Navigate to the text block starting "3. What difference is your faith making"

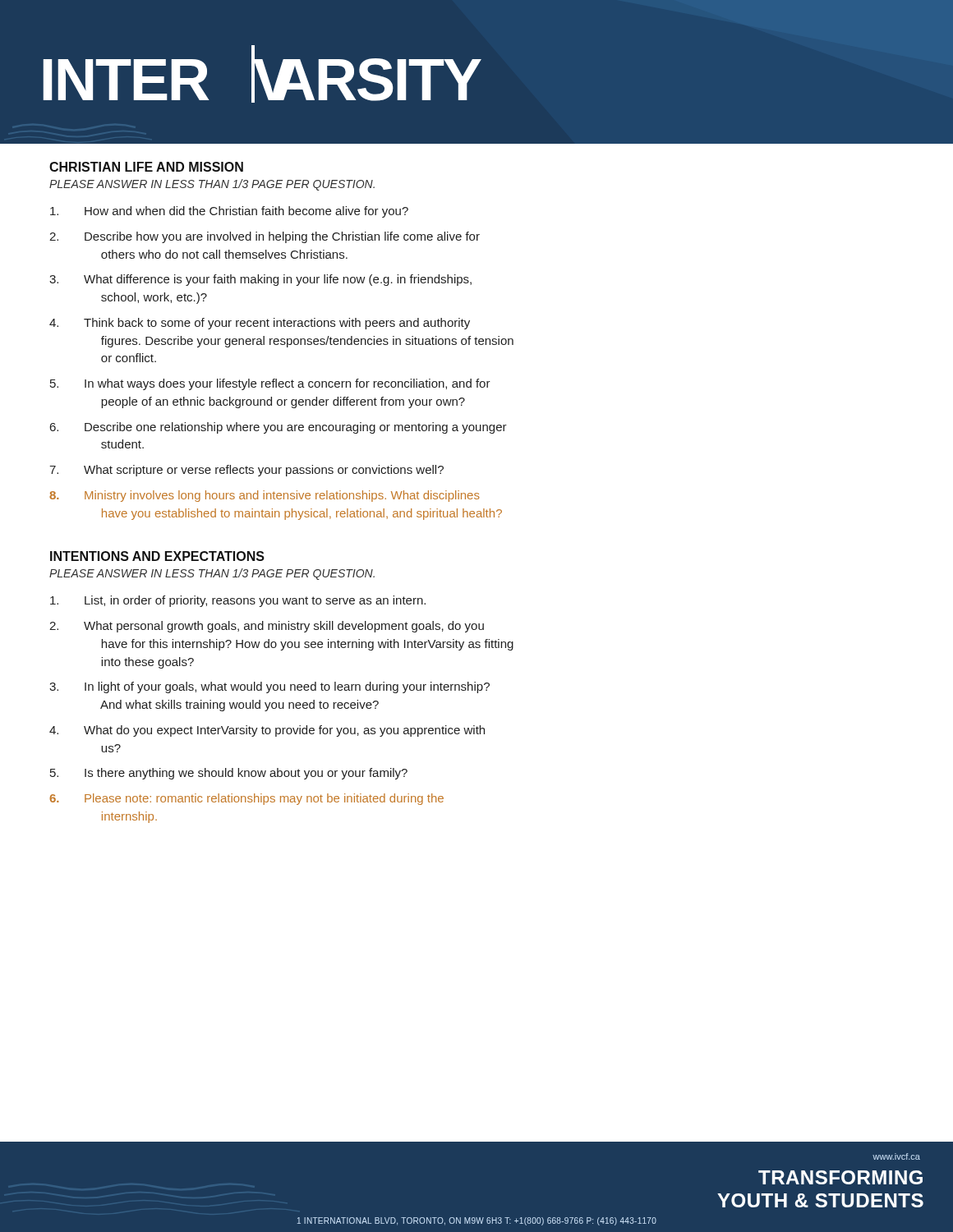pyautogui.click(x=476, y=288)
